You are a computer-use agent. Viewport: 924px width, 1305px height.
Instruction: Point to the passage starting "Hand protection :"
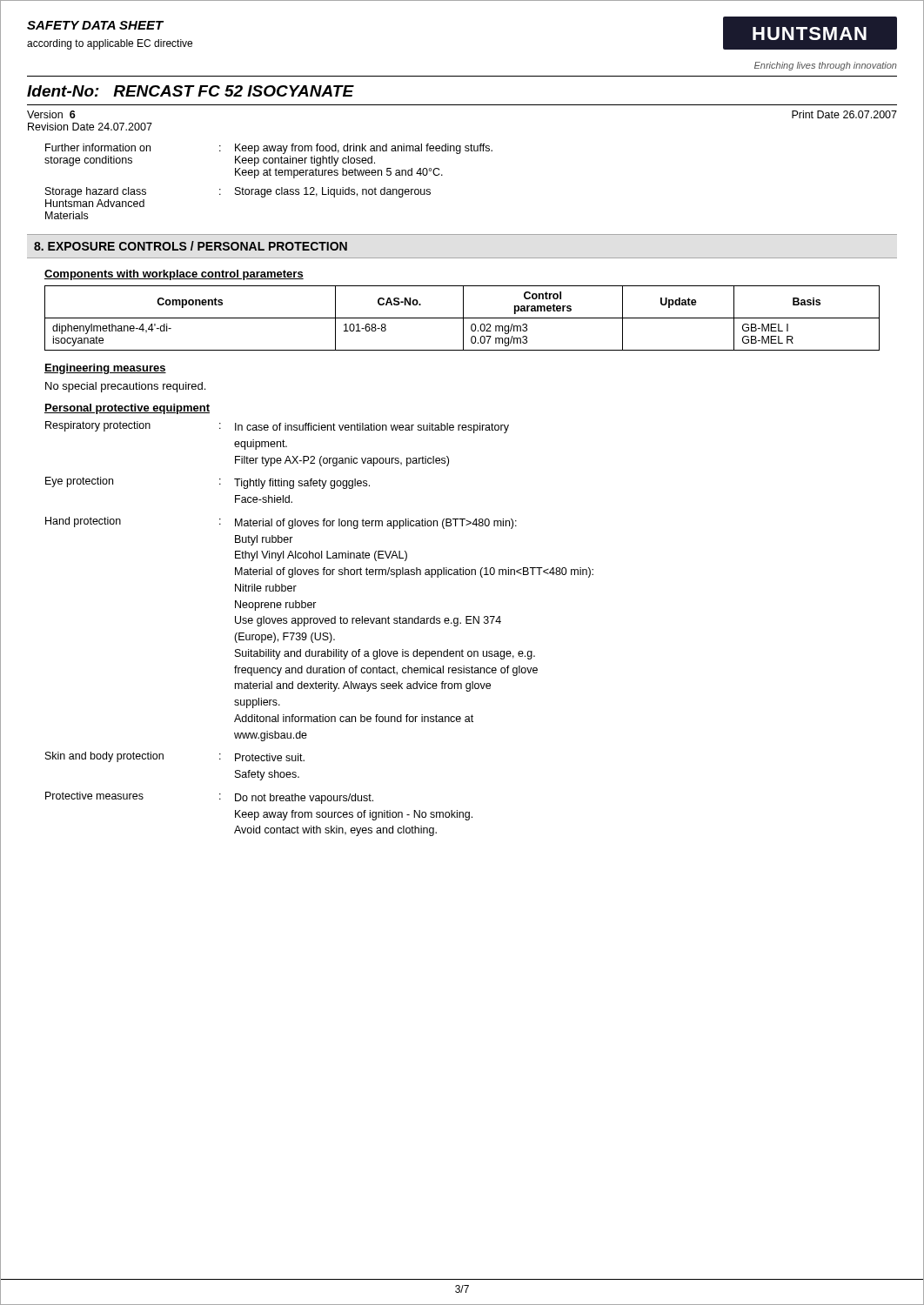click(x=471, y=629)
